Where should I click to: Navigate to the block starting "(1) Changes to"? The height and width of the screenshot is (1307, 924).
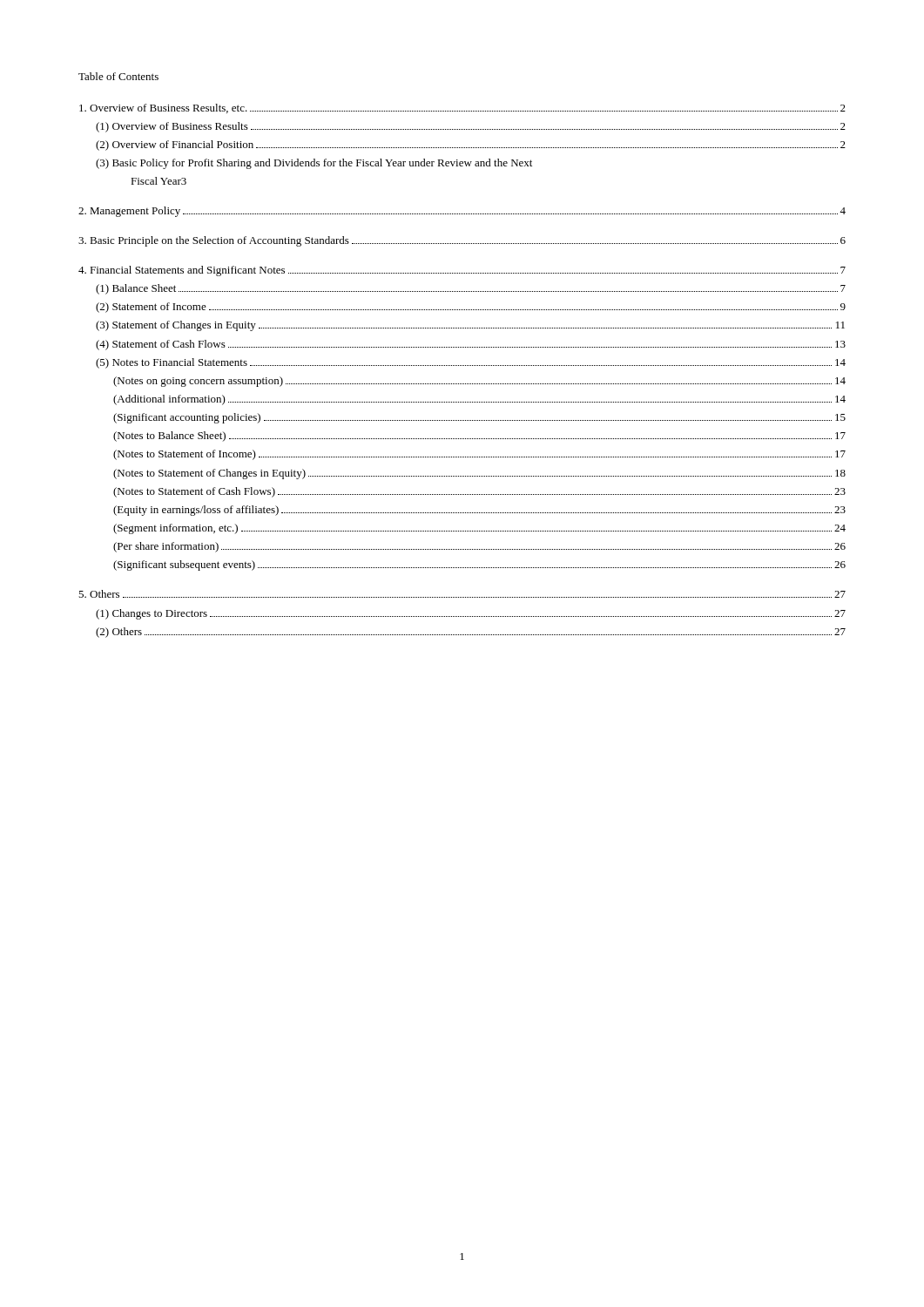point(471,613)
